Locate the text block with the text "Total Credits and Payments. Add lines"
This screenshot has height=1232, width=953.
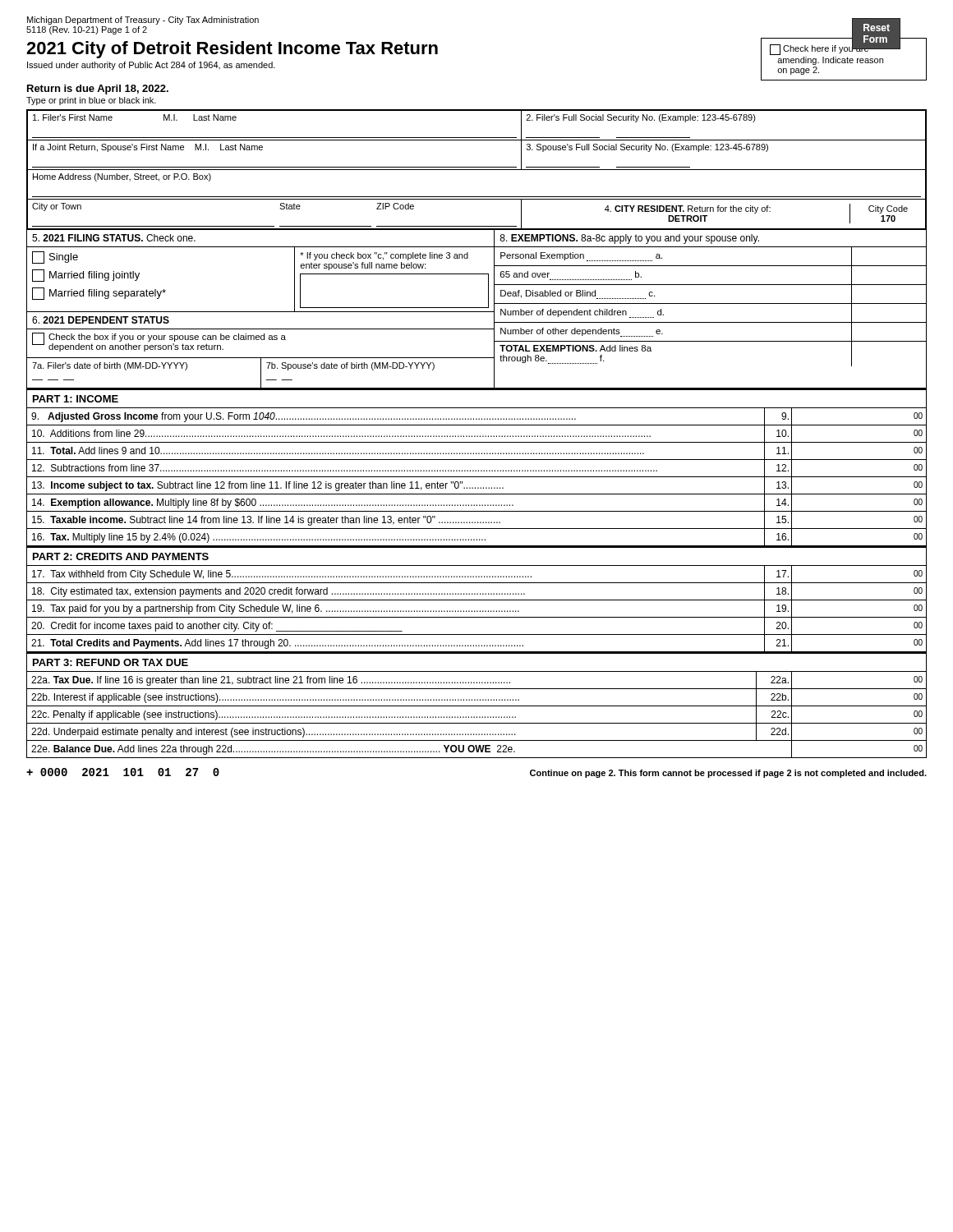click(278, 643)
